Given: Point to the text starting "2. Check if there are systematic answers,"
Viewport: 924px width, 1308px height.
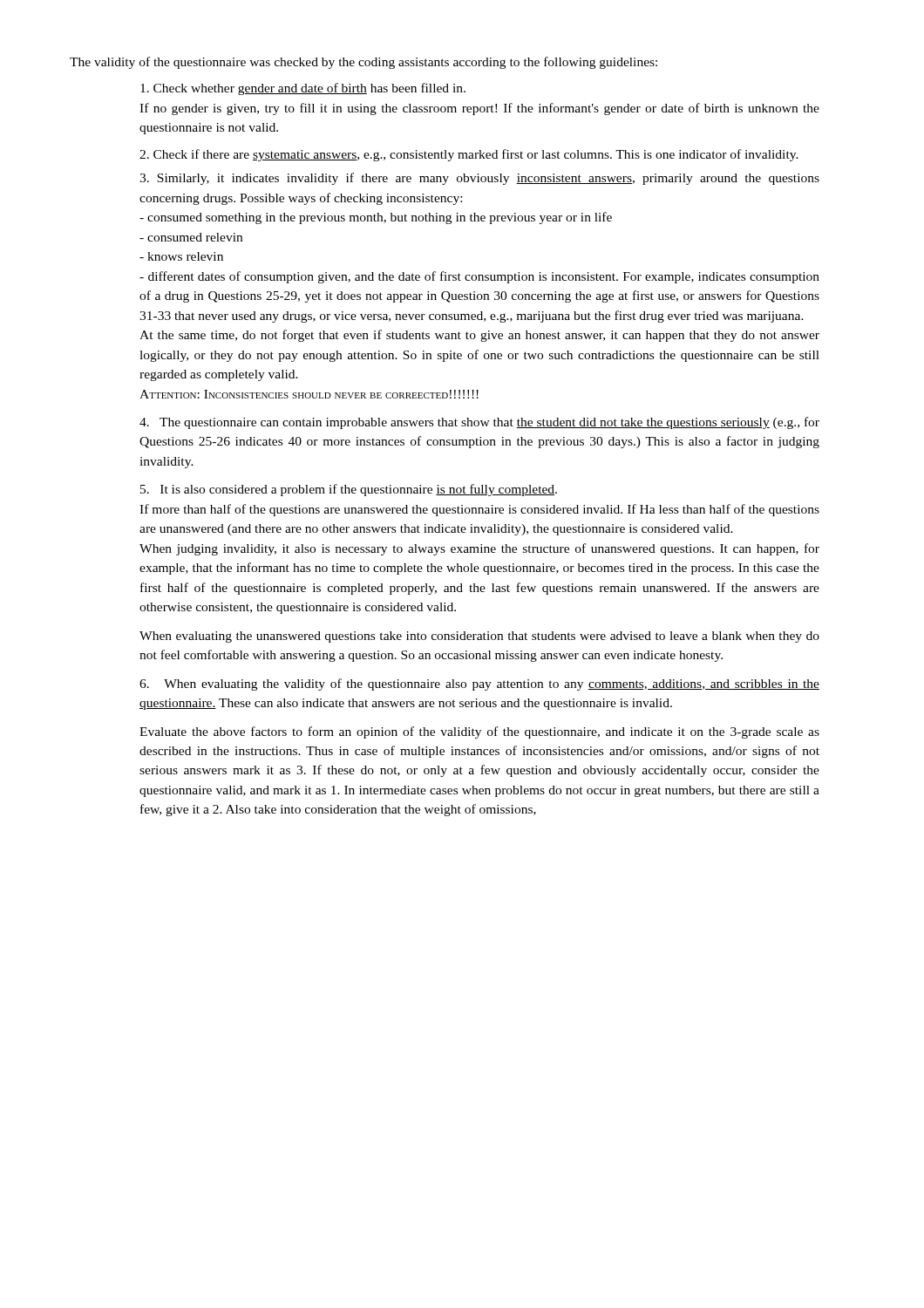Looking at the screenshot, I should click(469, 154).
